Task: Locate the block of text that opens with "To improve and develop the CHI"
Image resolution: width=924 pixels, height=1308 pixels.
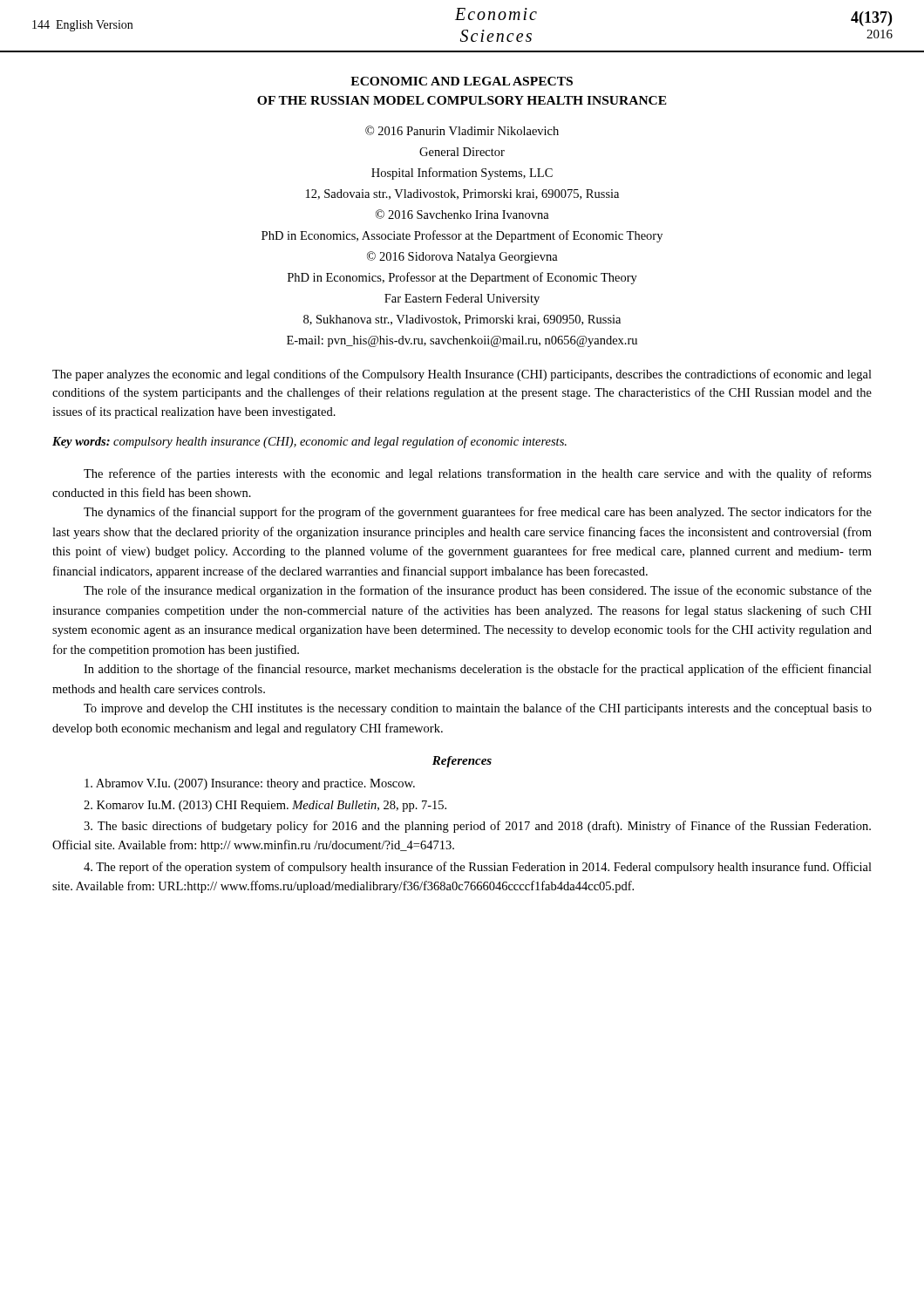Action: tap(462, 718)
